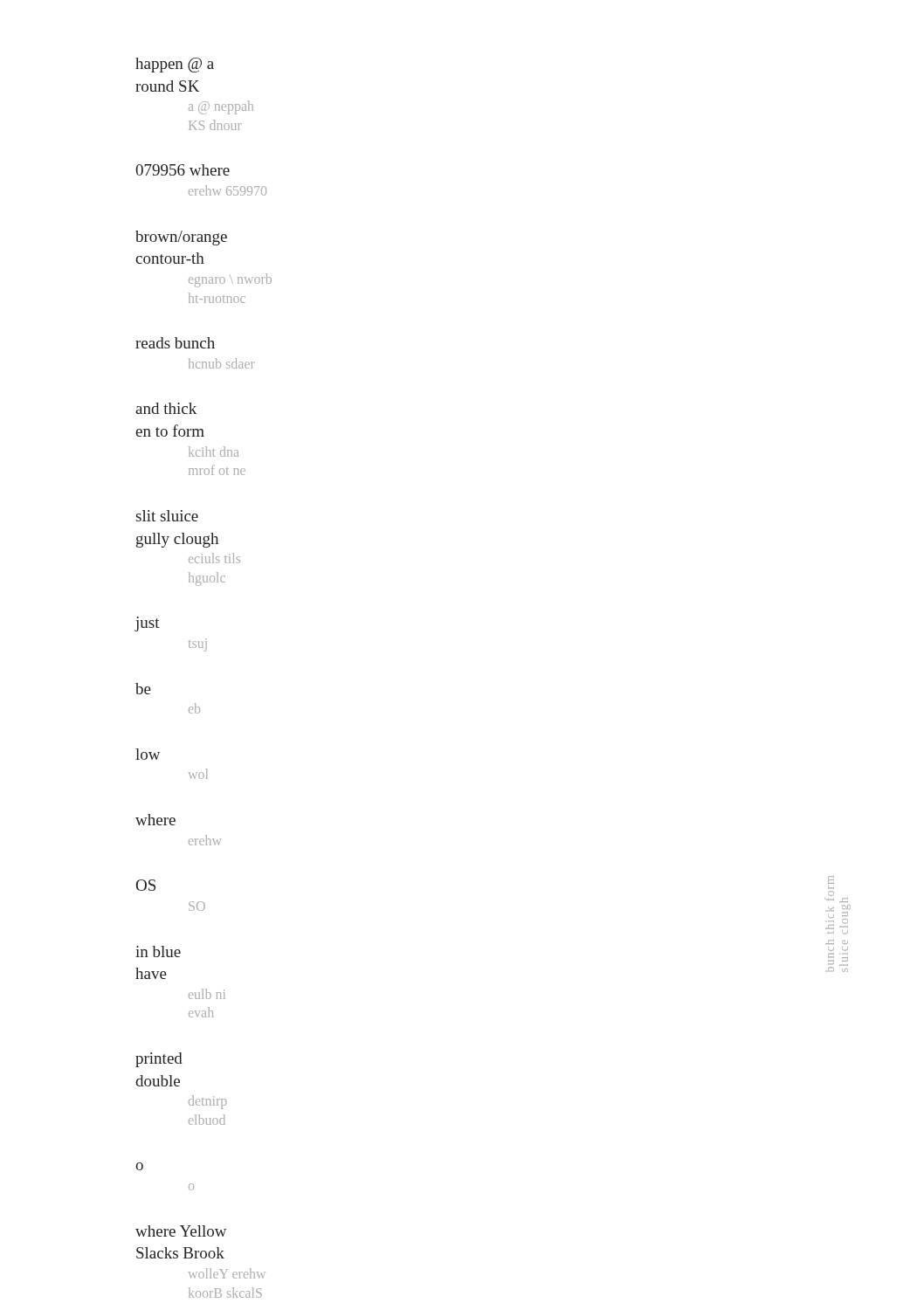Point to the element starting "be eb"
Image resolution: width=924 pixels, height=1310 pixels.
coord(143,689)
